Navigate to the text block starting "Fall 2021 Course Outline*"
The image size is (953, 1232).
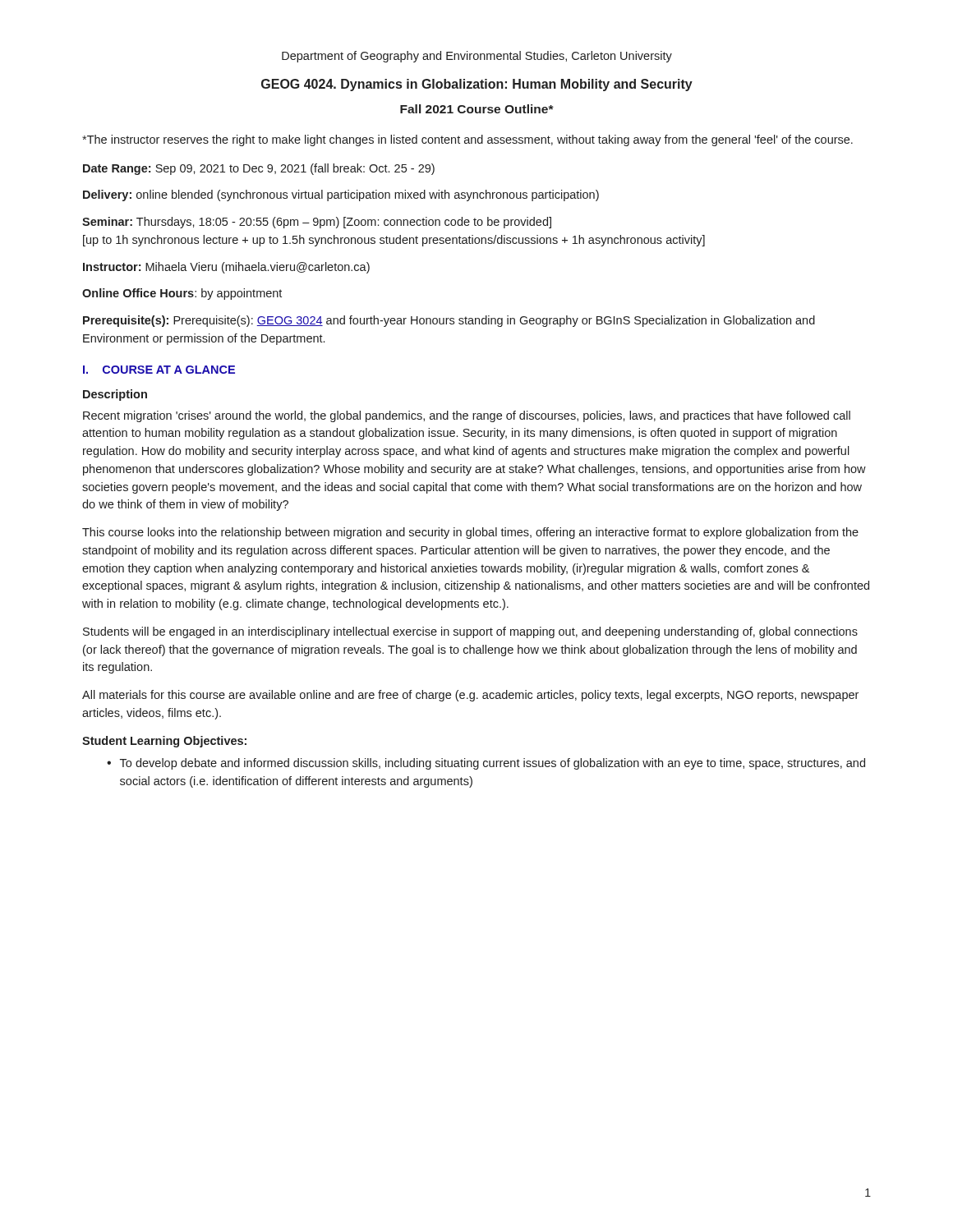click(476, 109)
